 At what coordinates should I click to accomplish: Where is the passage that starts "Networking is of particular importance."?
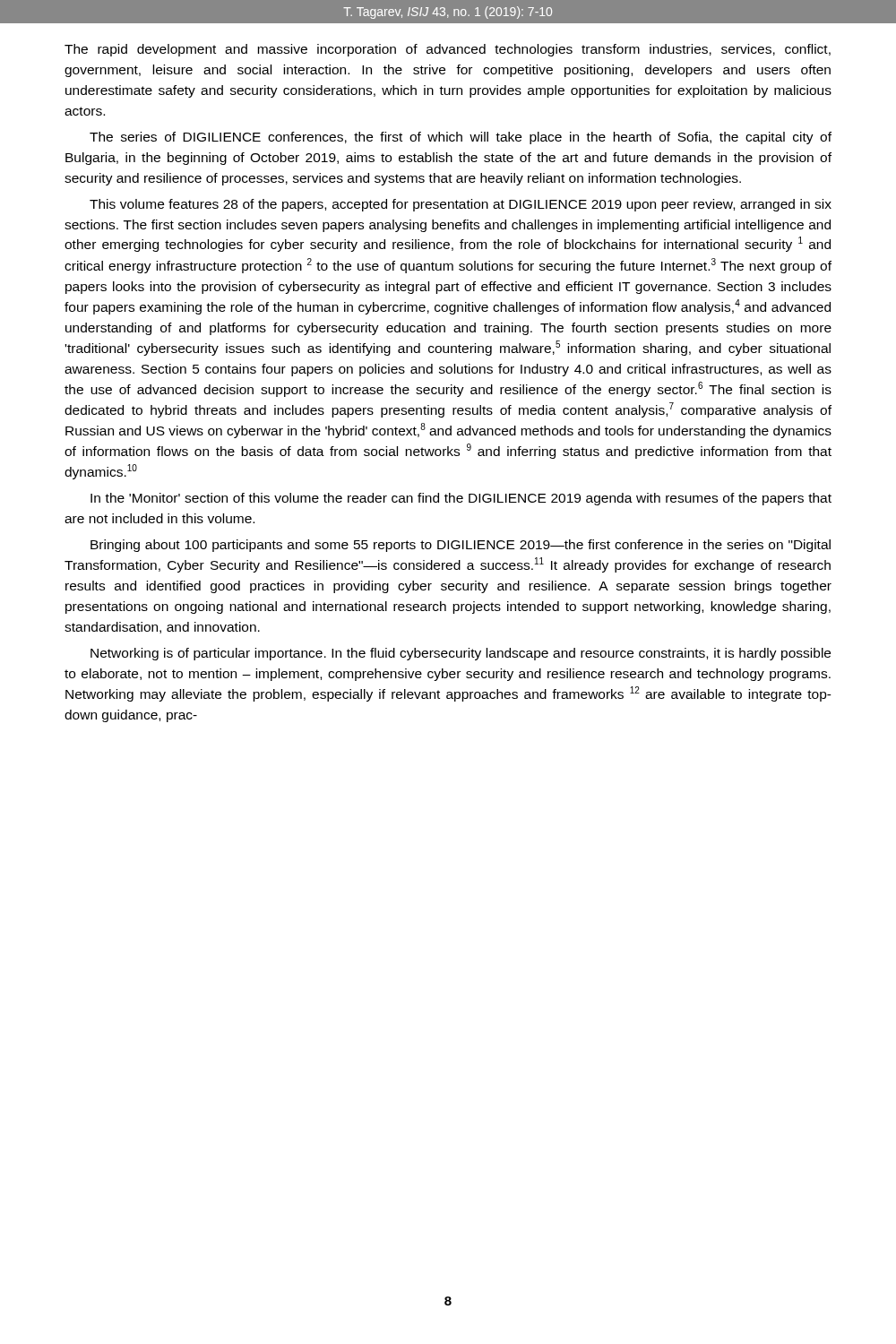(448, 684)
